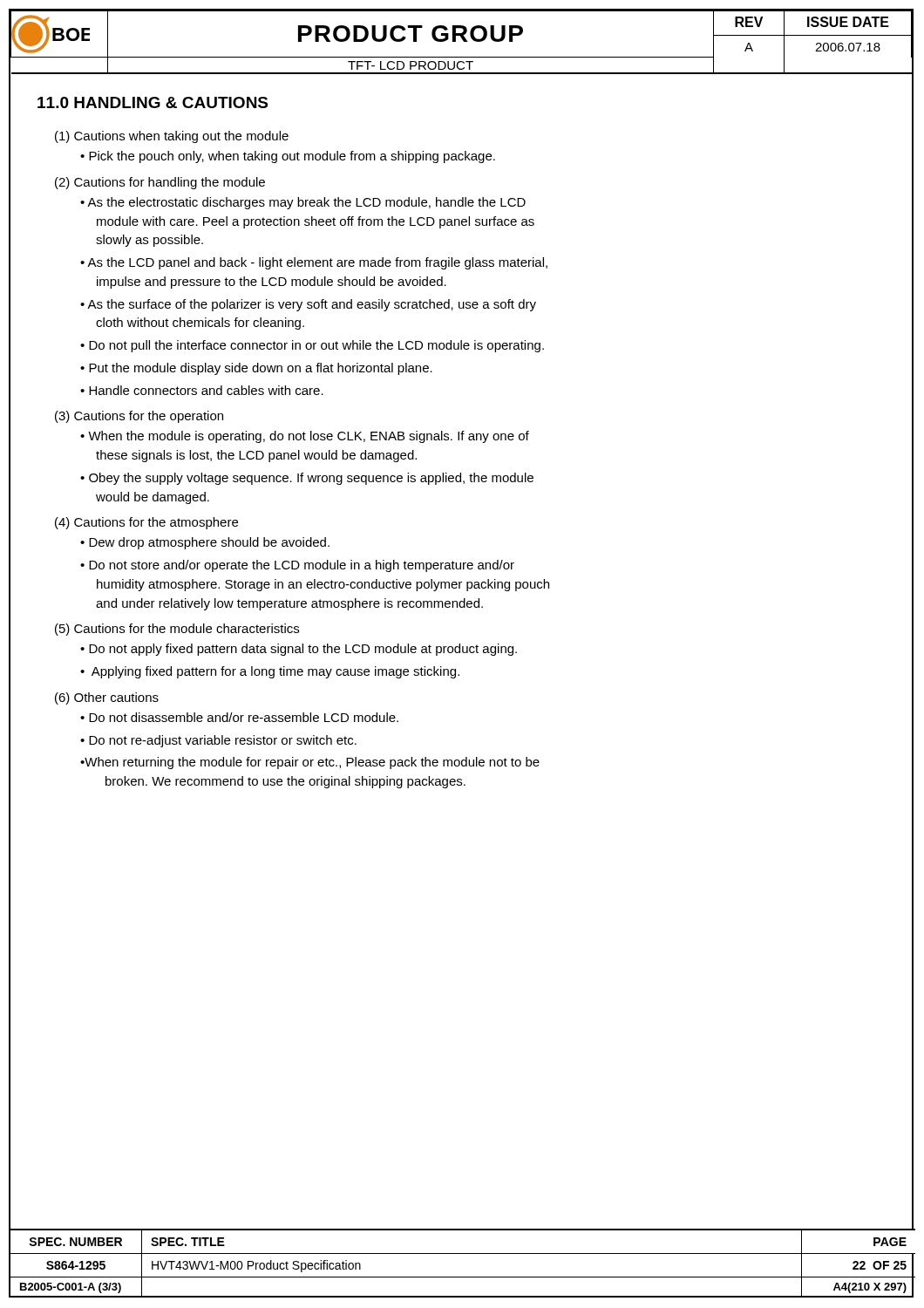Click the passage that begins "• Applying fixed pattern"
Screen dimensions: 1308x924
pos(270,671)
